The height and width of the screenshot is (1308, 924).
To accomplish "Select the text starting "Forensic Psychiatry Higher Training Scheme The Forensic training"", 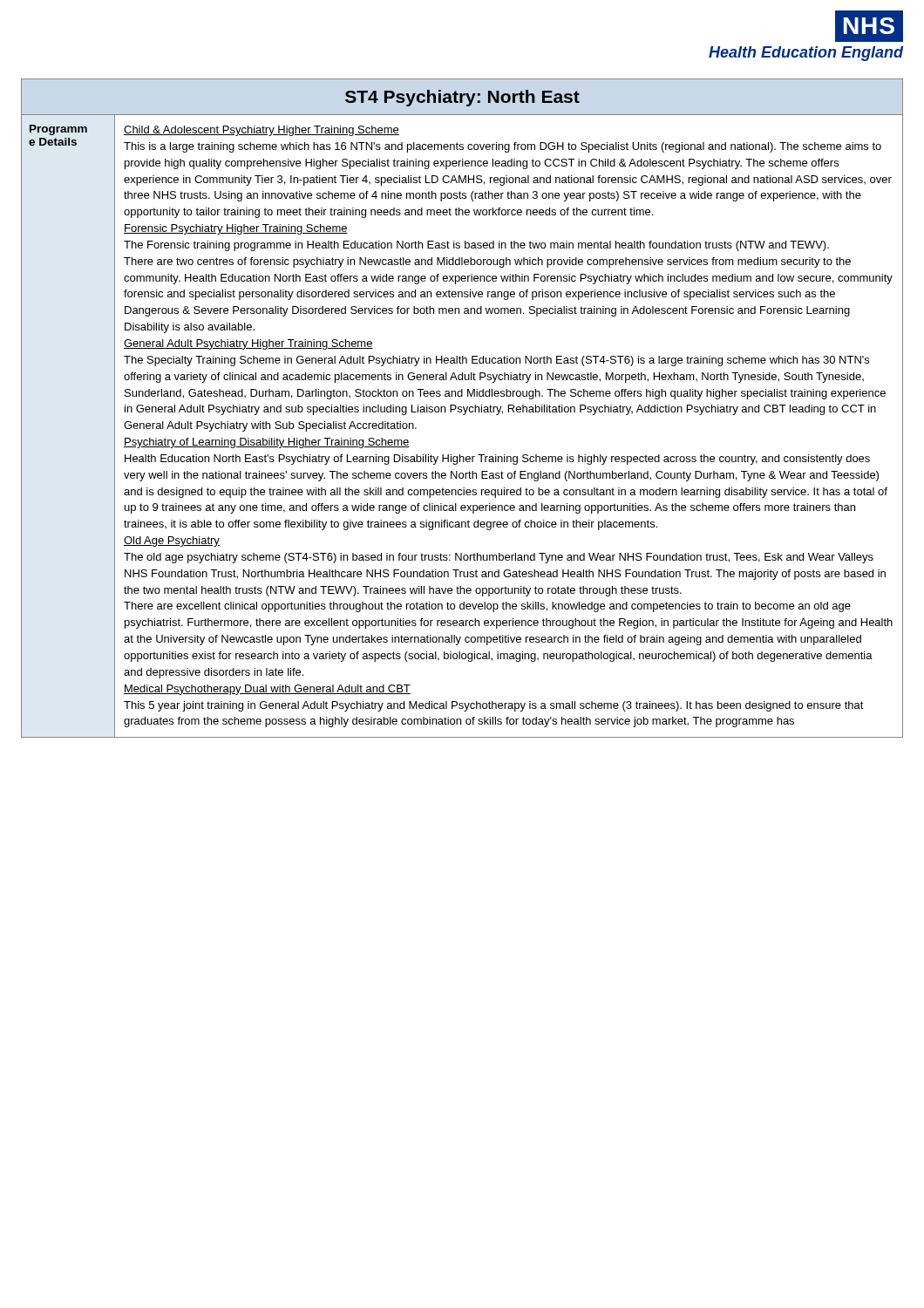I will coord(509,278).
